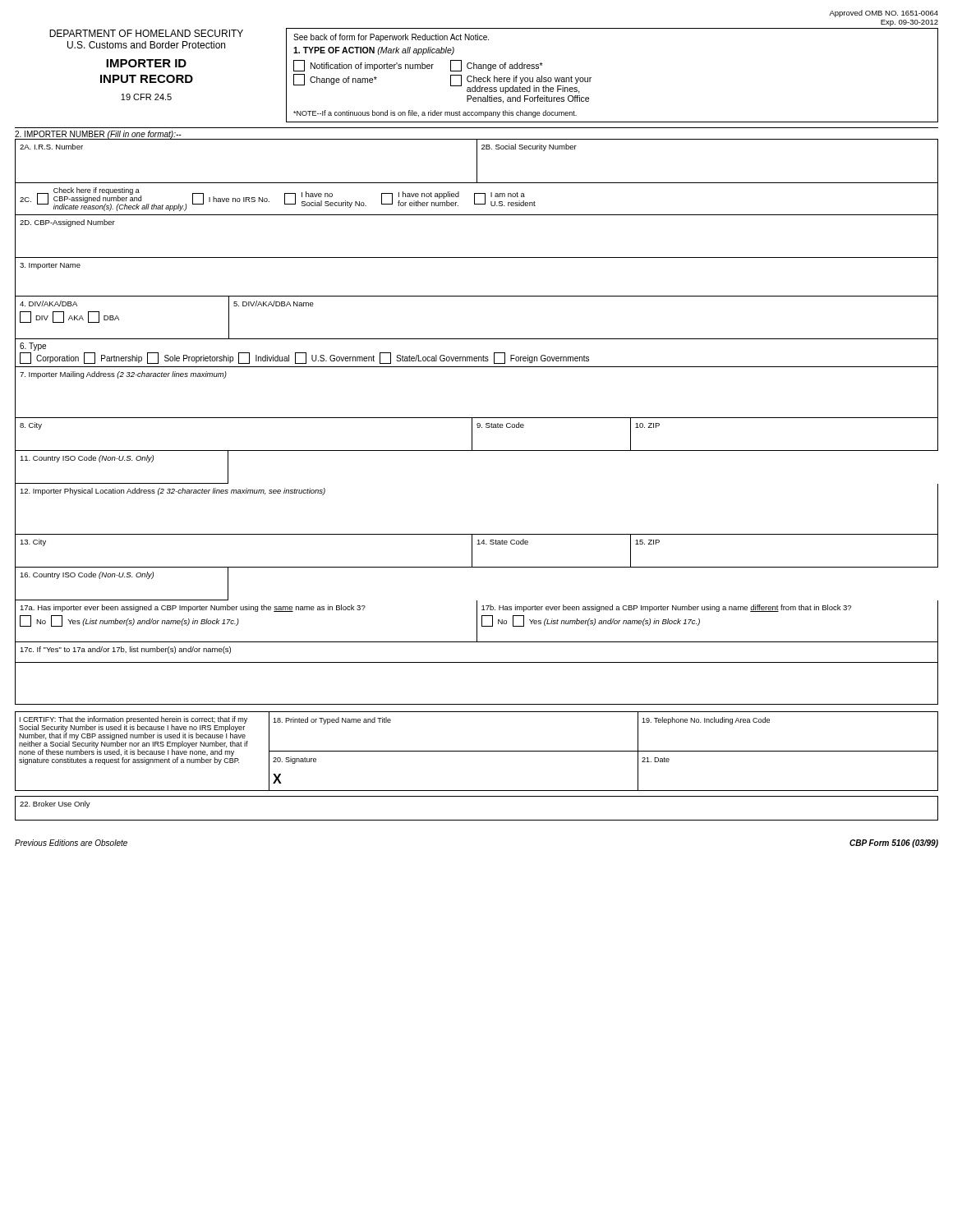
Task: Select the table that reads "2A. I.R.S. Number"
Action: coord(246,161)
